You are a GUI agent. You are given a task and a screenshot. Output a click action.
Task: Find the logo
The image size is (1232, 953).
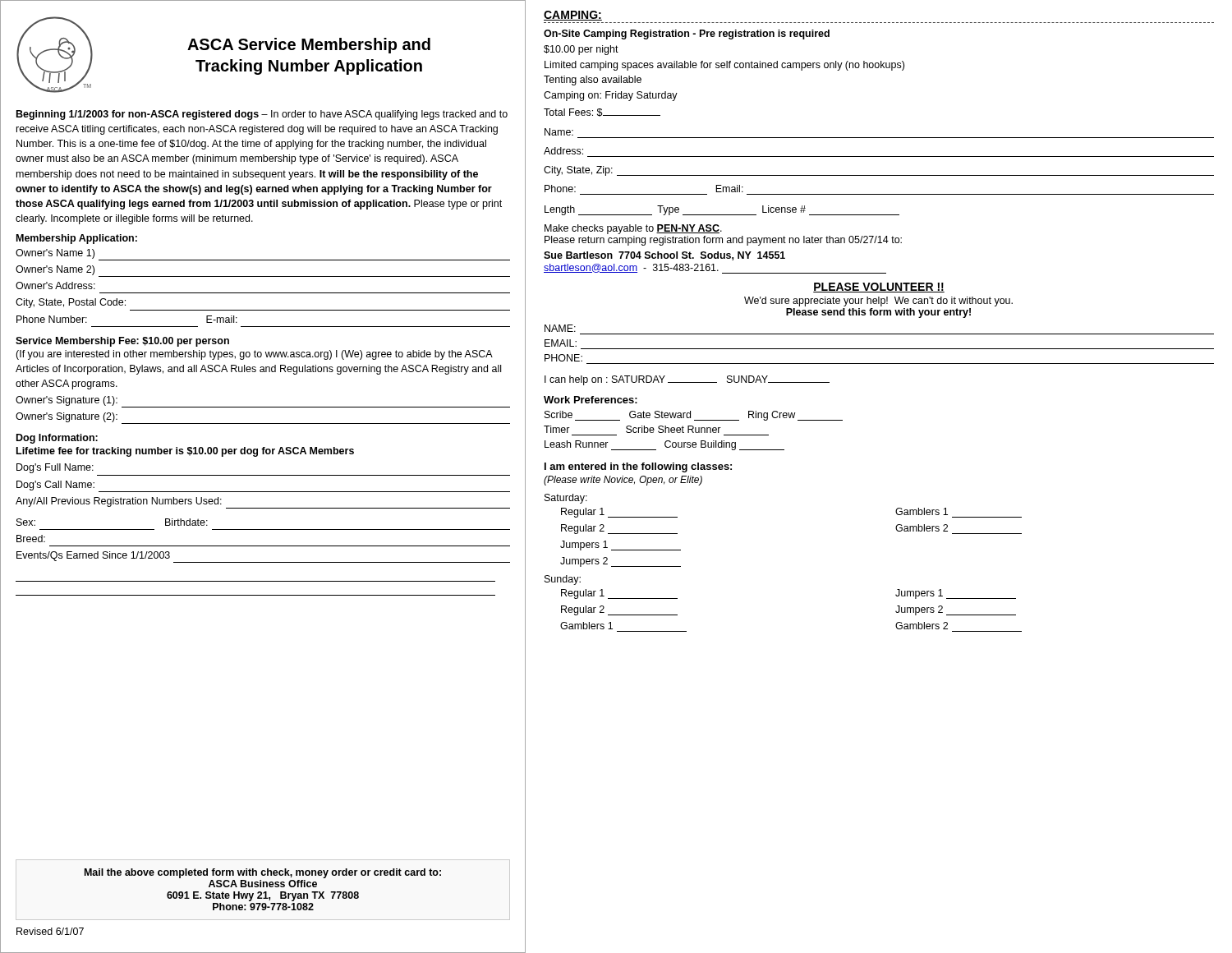(55, 55)
